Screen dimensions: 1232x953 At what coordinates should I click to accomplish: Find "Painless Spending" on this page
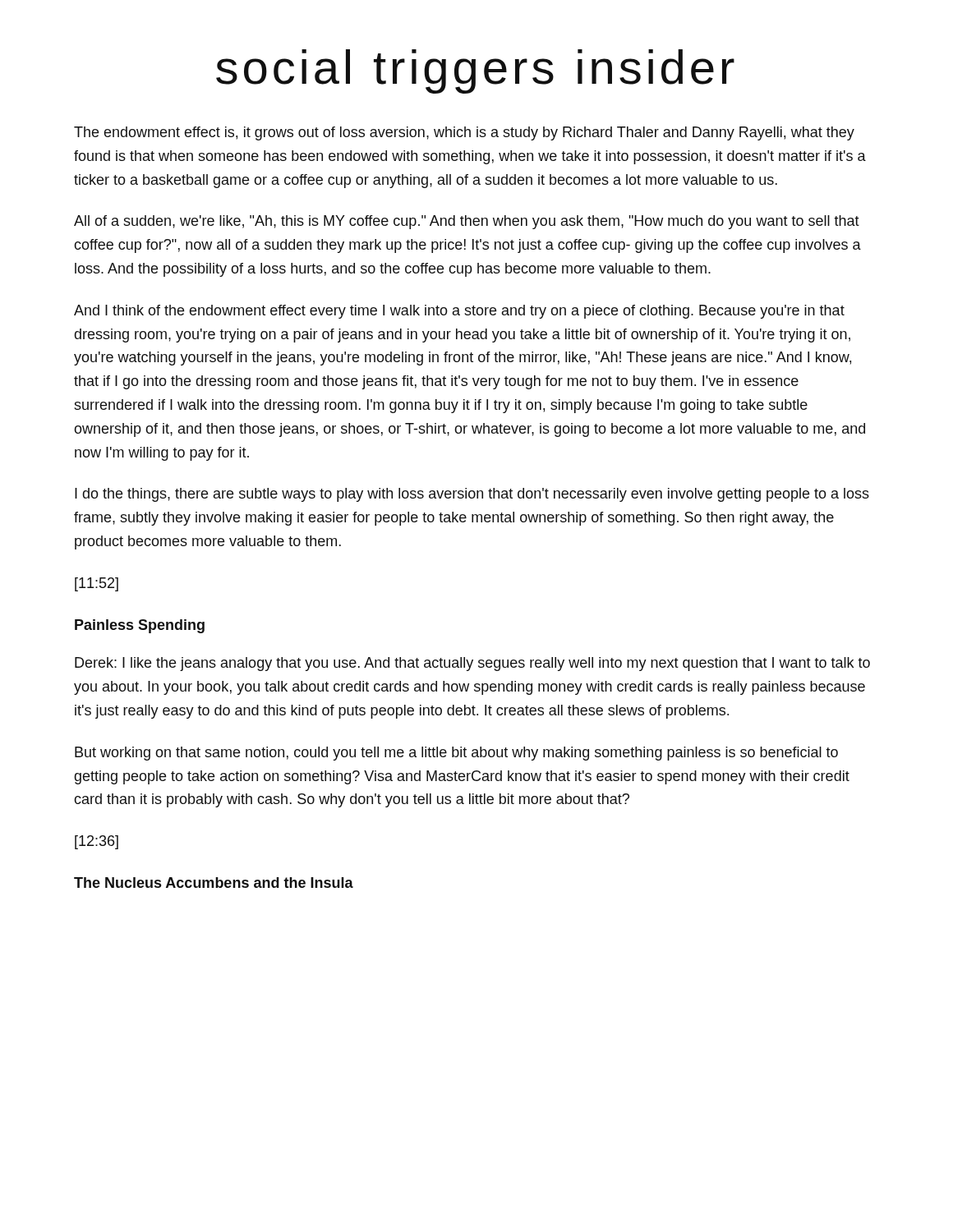tap(140, 625)
